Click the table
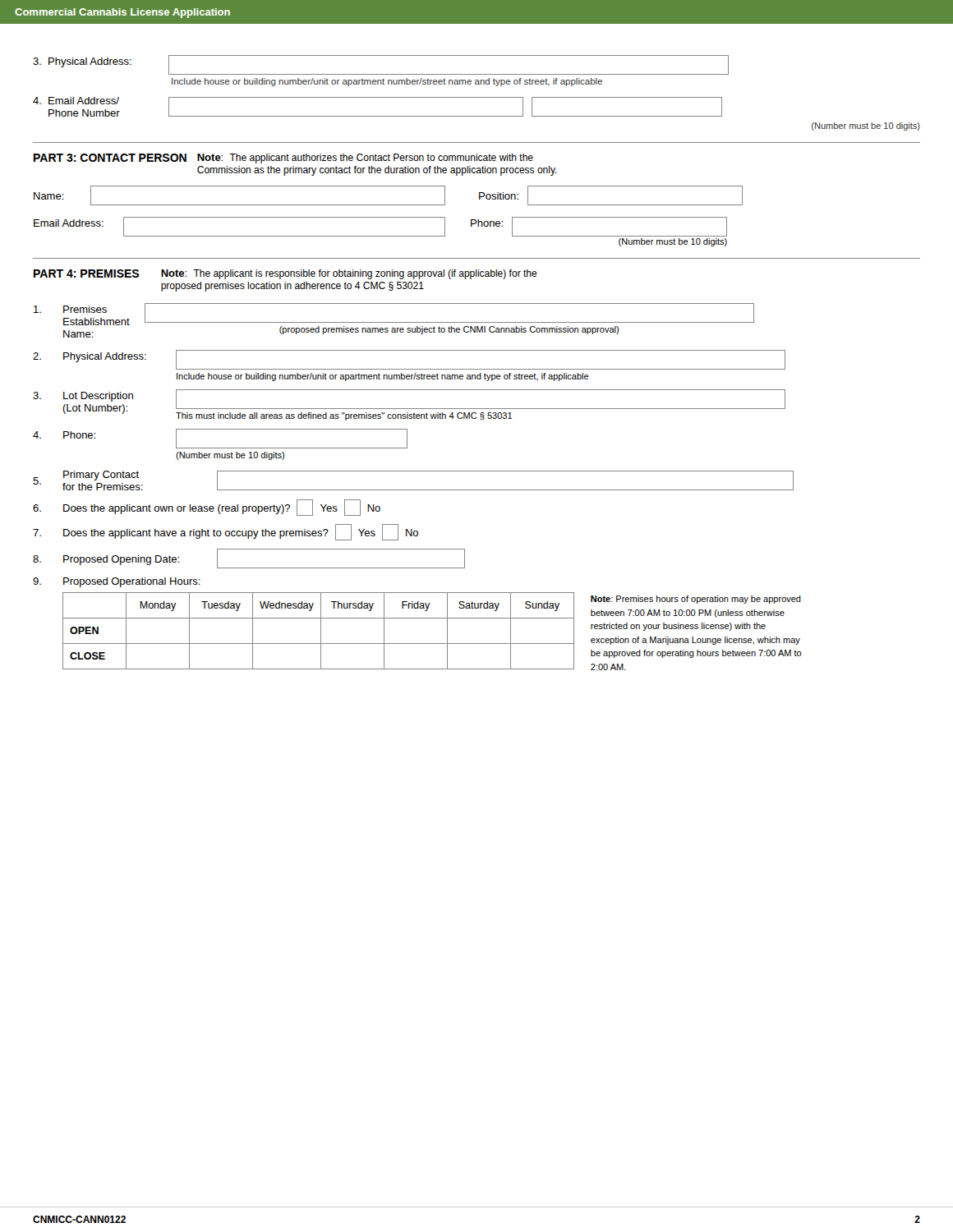 (x=318, y=631)
